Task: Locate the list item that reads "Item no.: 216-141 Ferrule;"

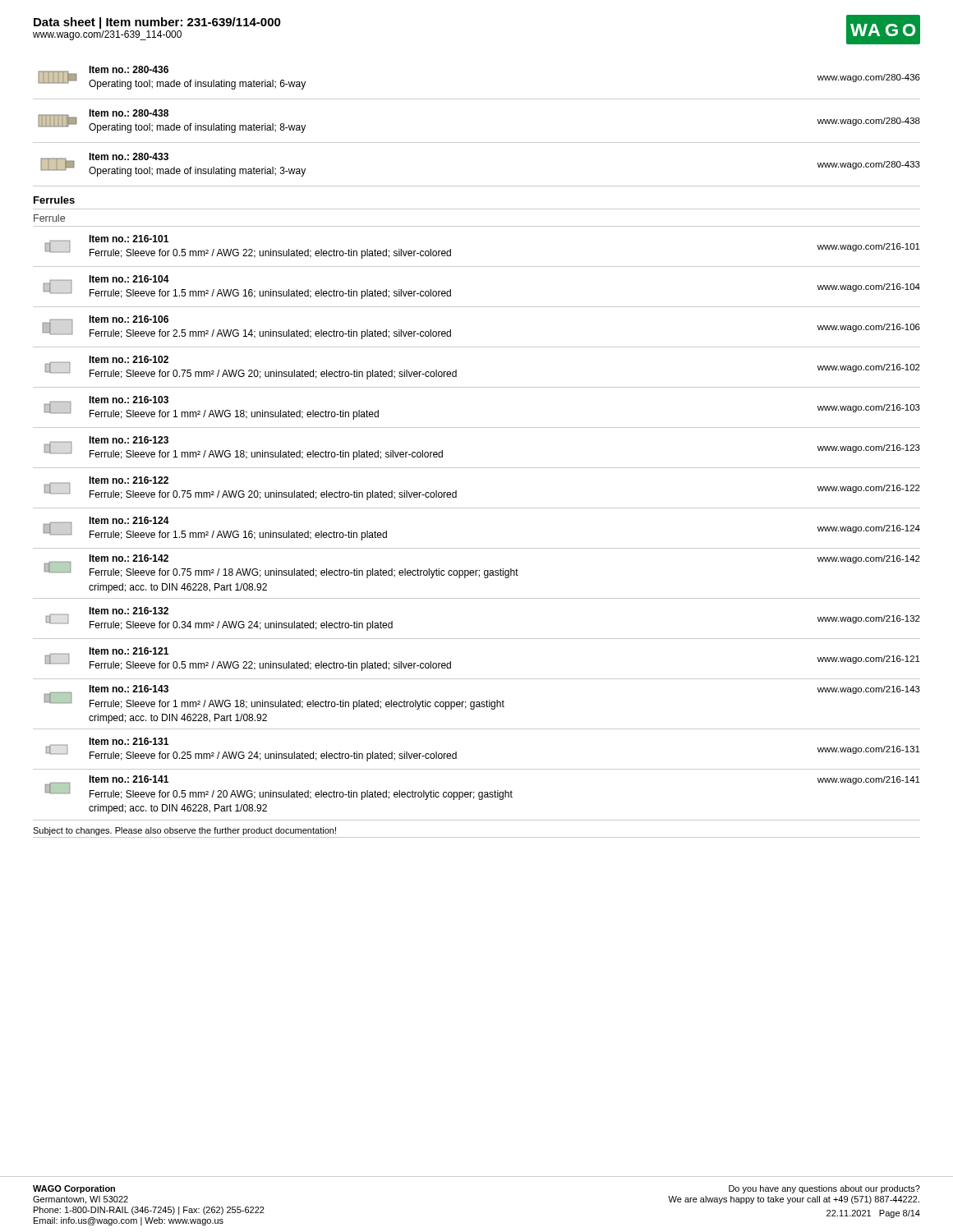Action: 476,795
